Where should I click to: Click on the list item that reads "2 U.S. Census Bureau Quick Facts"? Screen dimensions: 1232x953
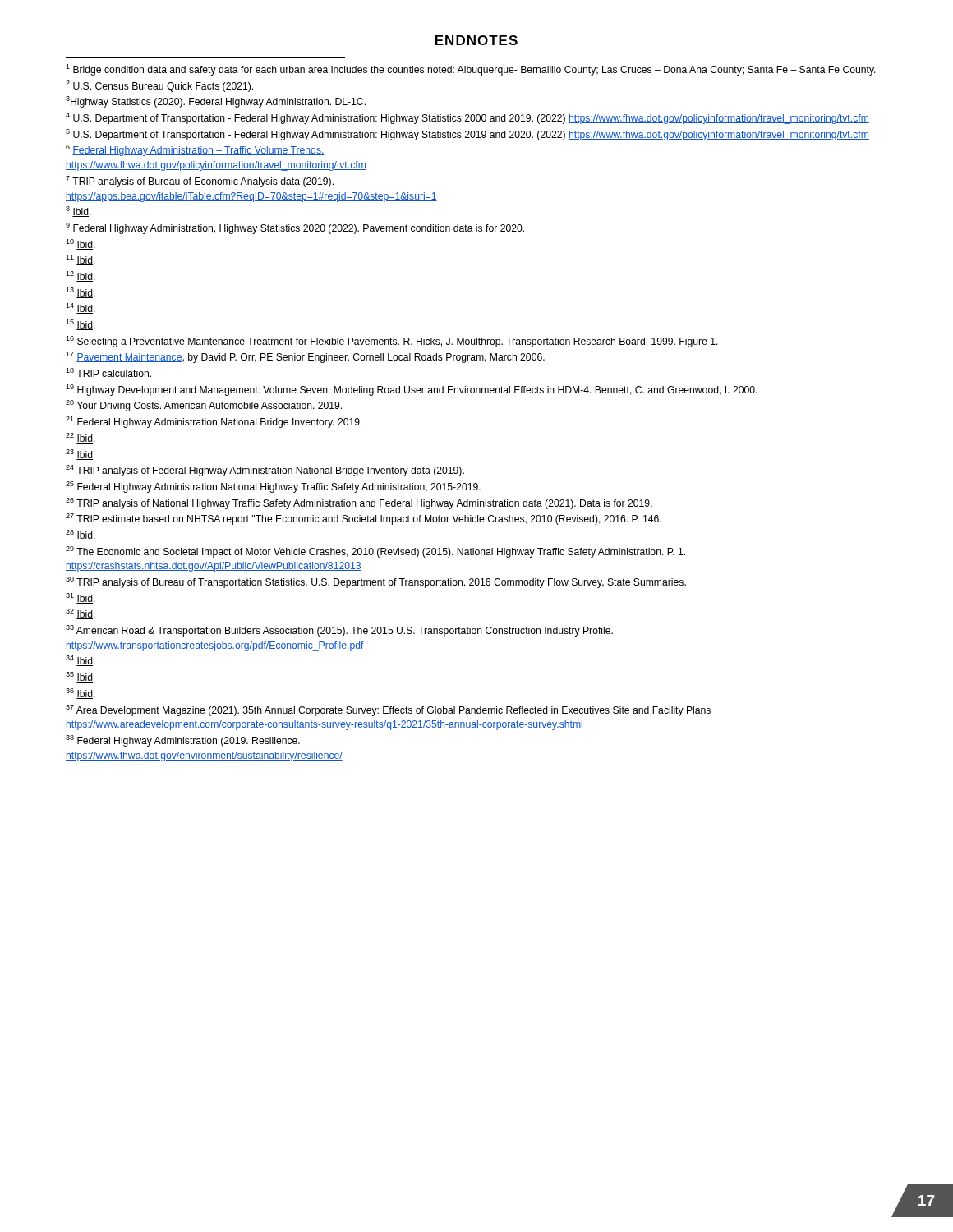[160, 86]
